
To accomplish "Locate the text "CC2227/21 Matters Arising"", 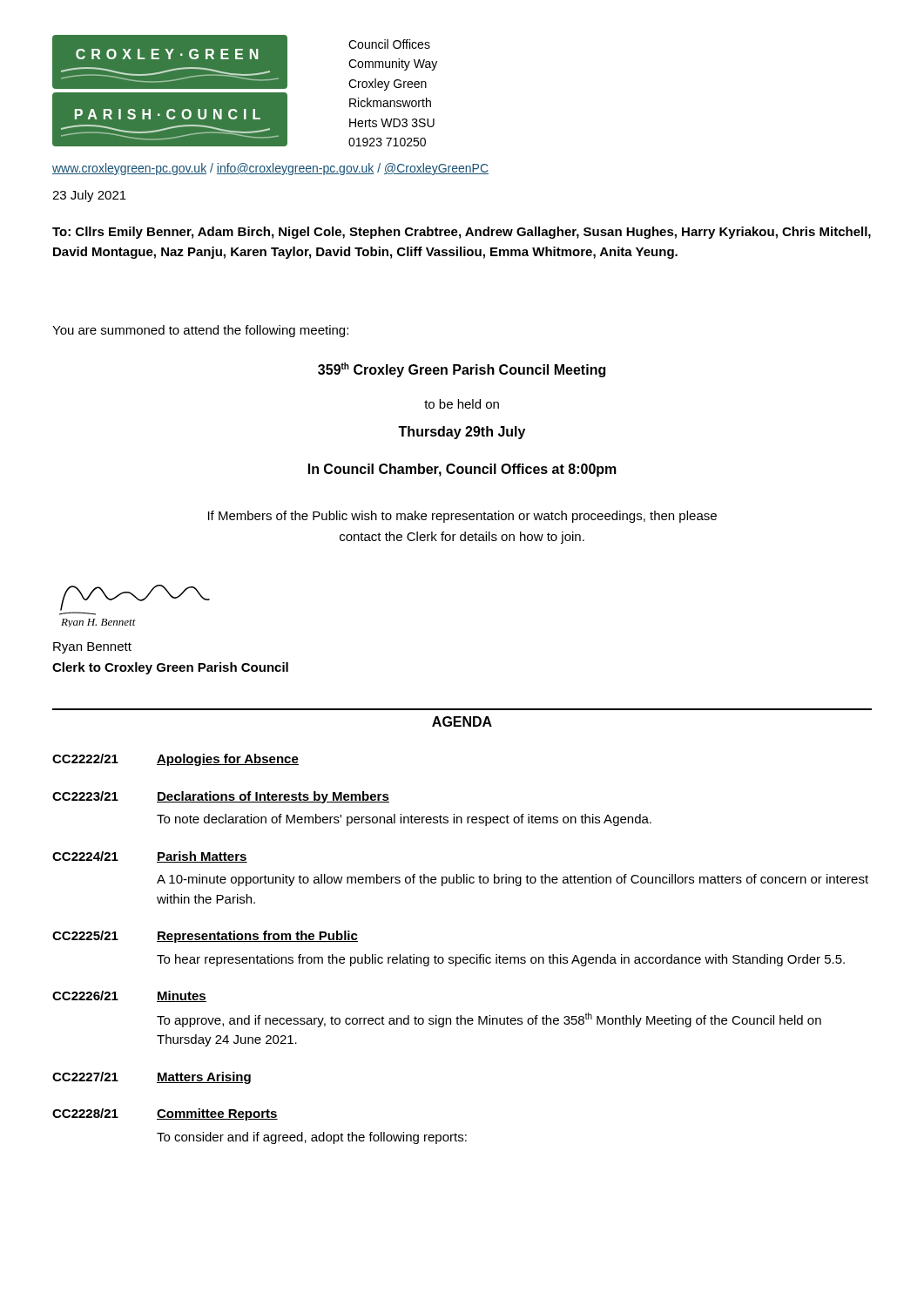I will tap(81, 1077).
